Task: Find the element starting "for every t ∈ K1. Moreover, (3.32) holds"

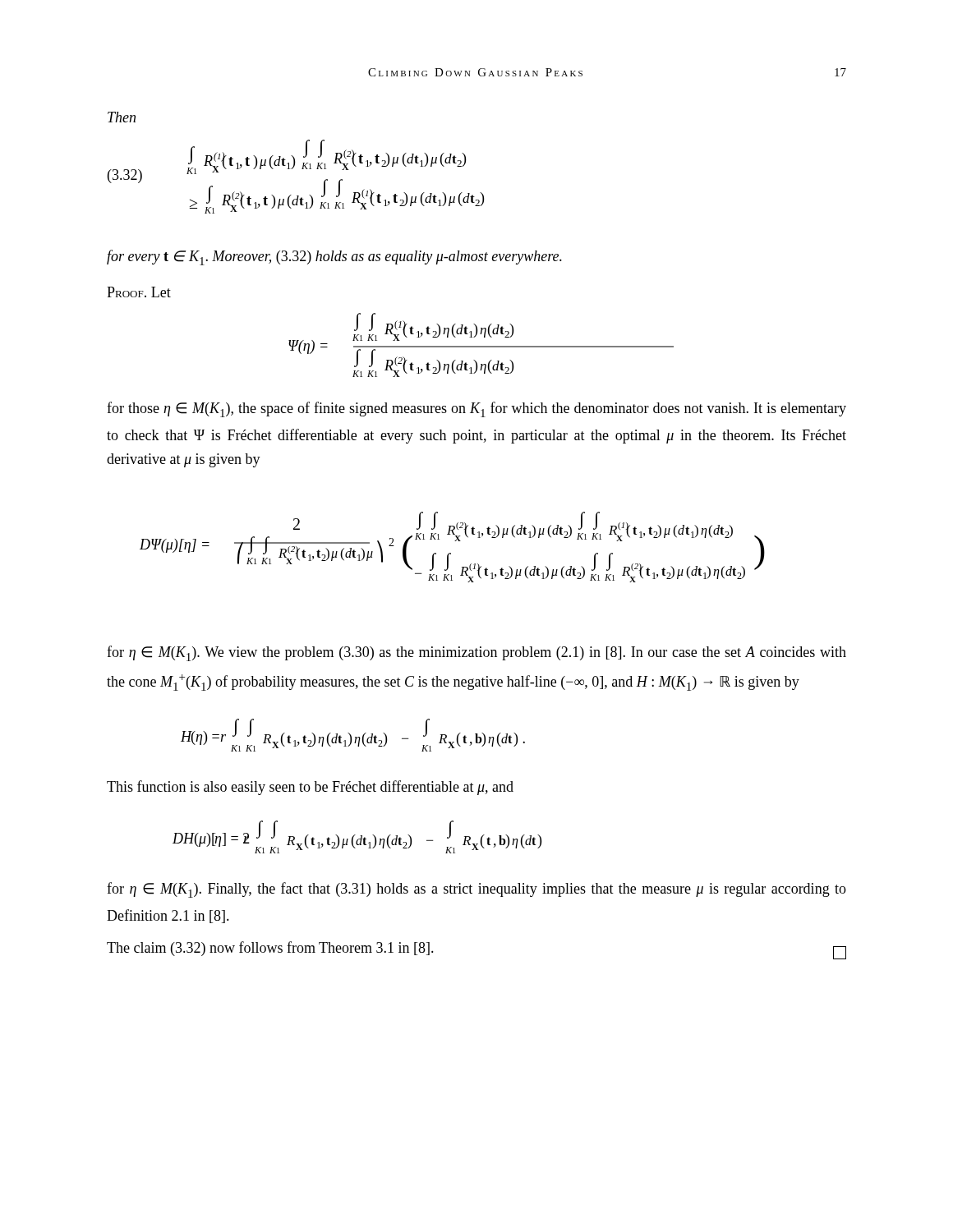Action: coord(335,258)
